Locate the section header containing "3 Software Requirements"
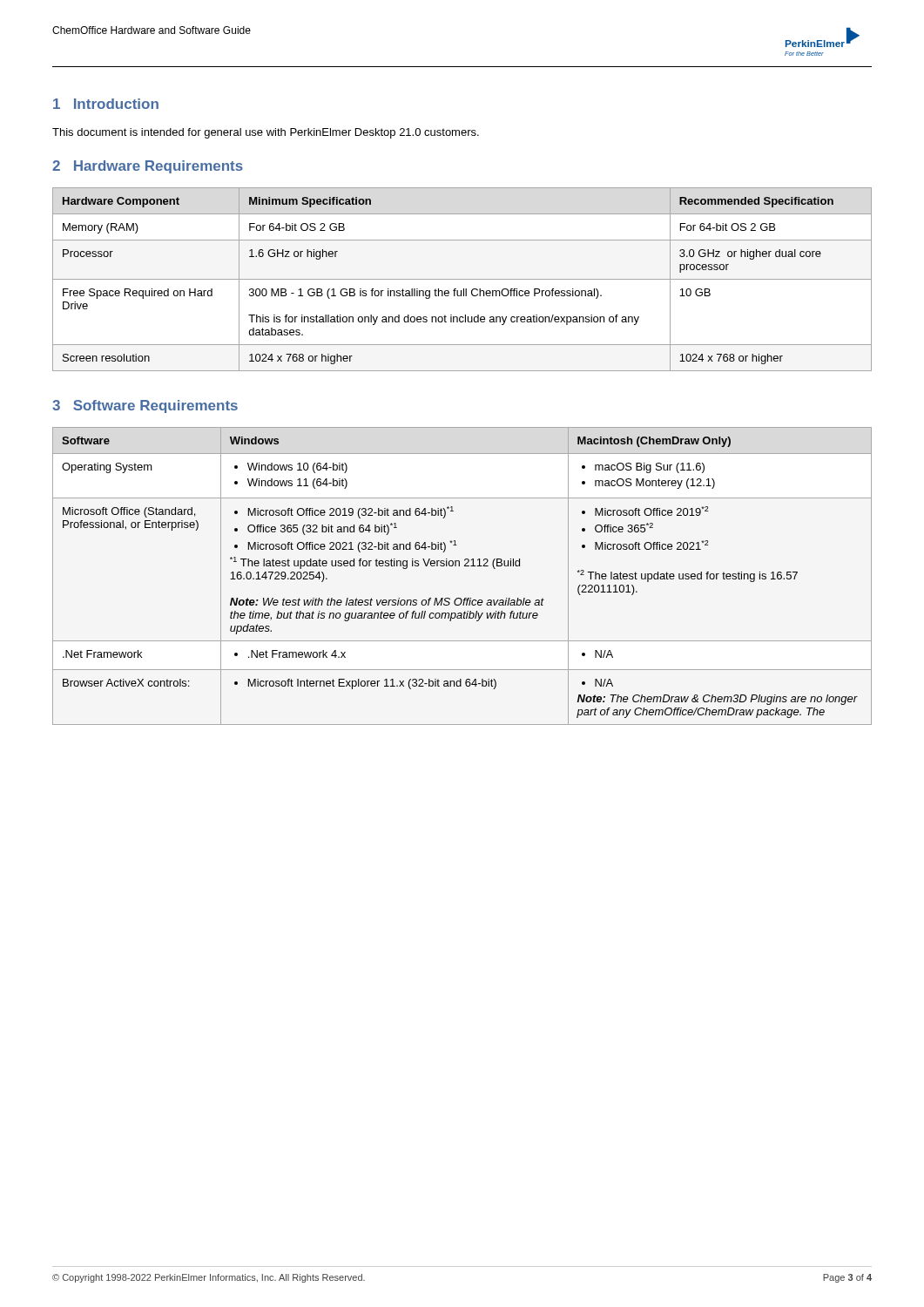 (x=145, y=406)
